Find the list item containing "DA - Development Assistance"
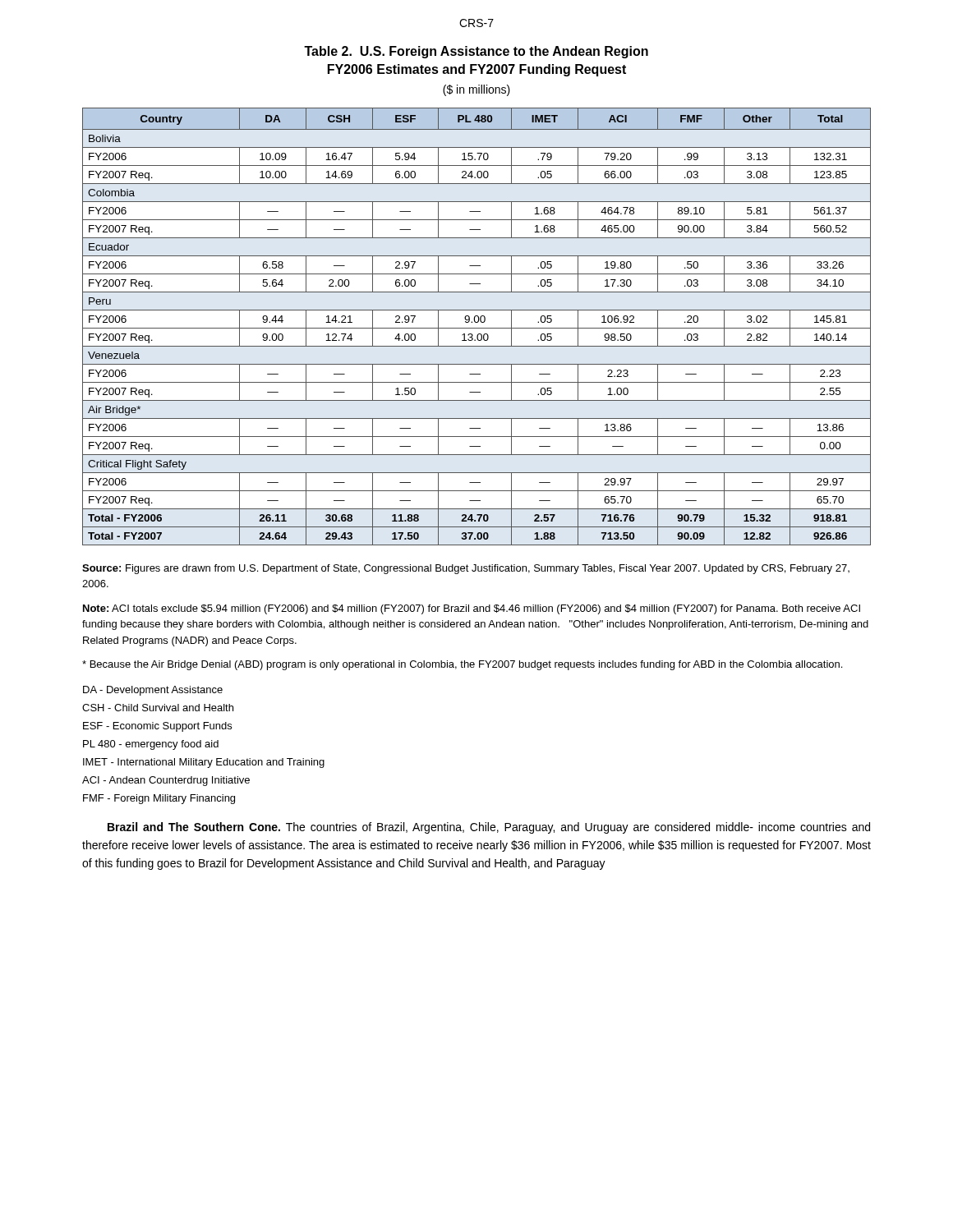953x1232 pixels. [x=152, y=689]
